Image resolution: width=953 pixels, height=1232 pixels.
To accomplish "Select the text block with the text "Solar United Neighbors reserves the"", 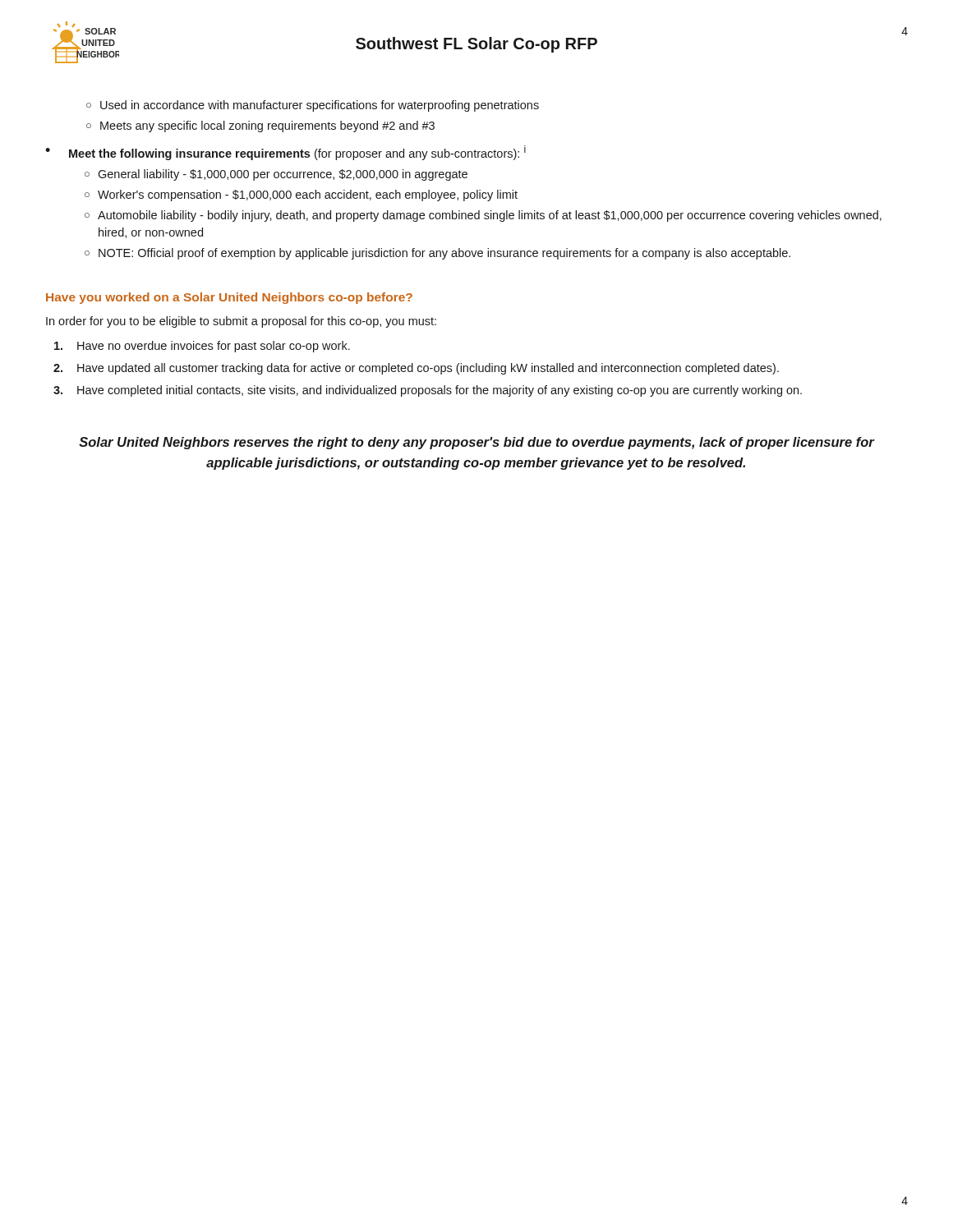I will tap(476, 452).
